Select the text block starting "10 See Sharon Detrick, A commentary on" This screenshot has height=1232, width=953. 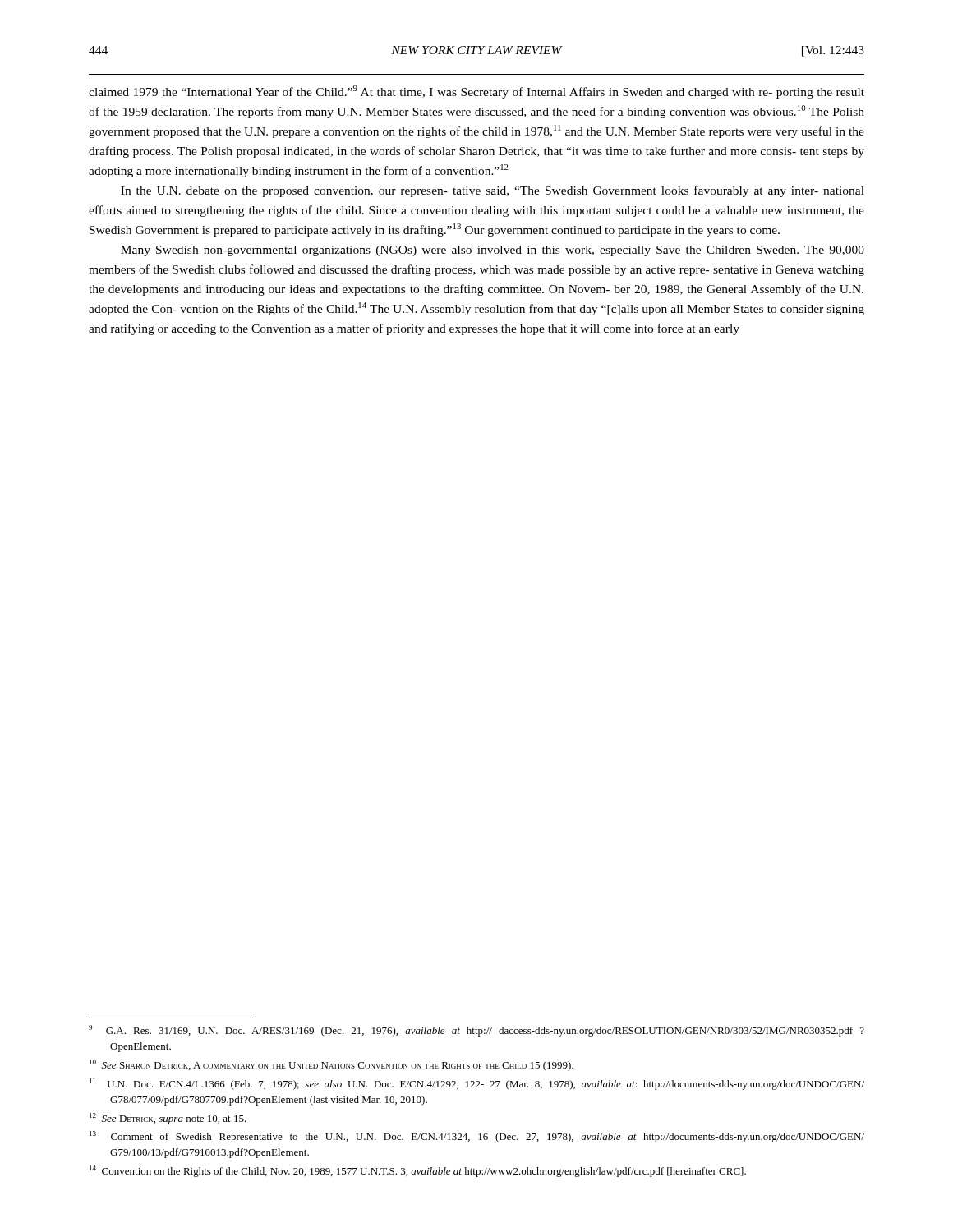click(331, 1065)
